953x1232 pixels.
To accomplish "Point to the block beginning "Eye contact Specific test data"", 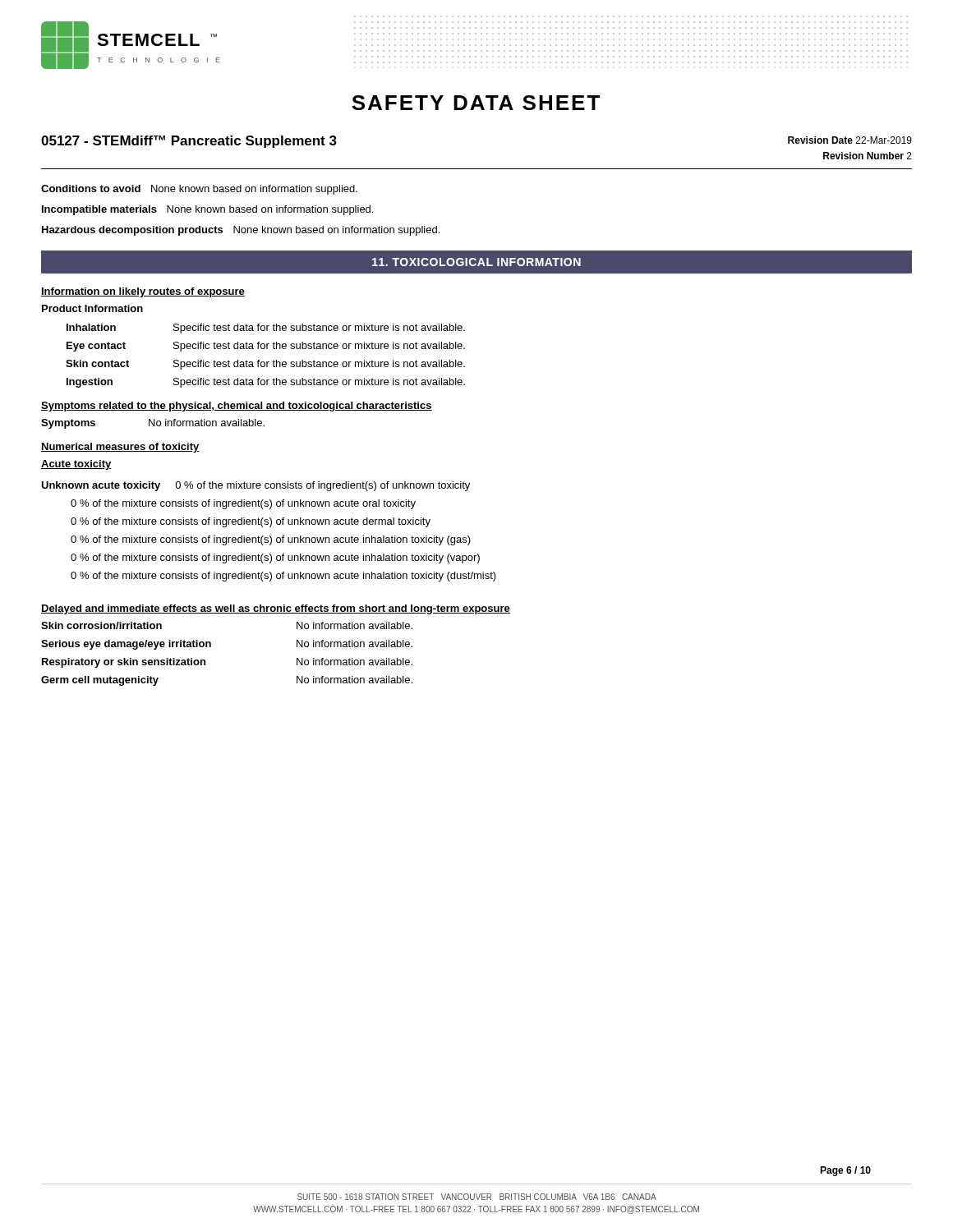I will (266, 347).
